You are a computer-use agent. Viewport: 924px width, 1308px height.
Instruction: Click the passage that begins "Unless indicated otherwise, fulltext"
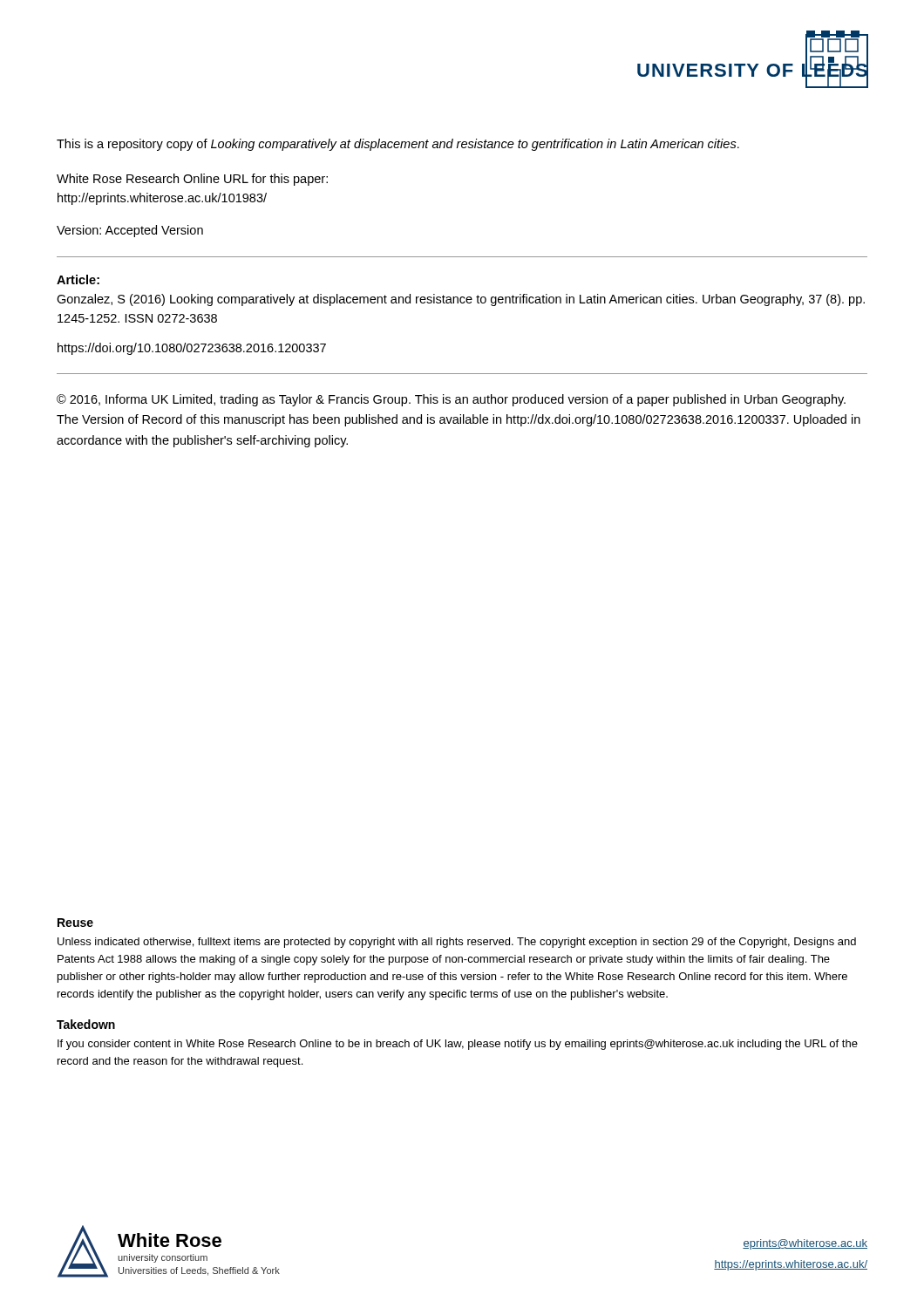click(457, 968)
